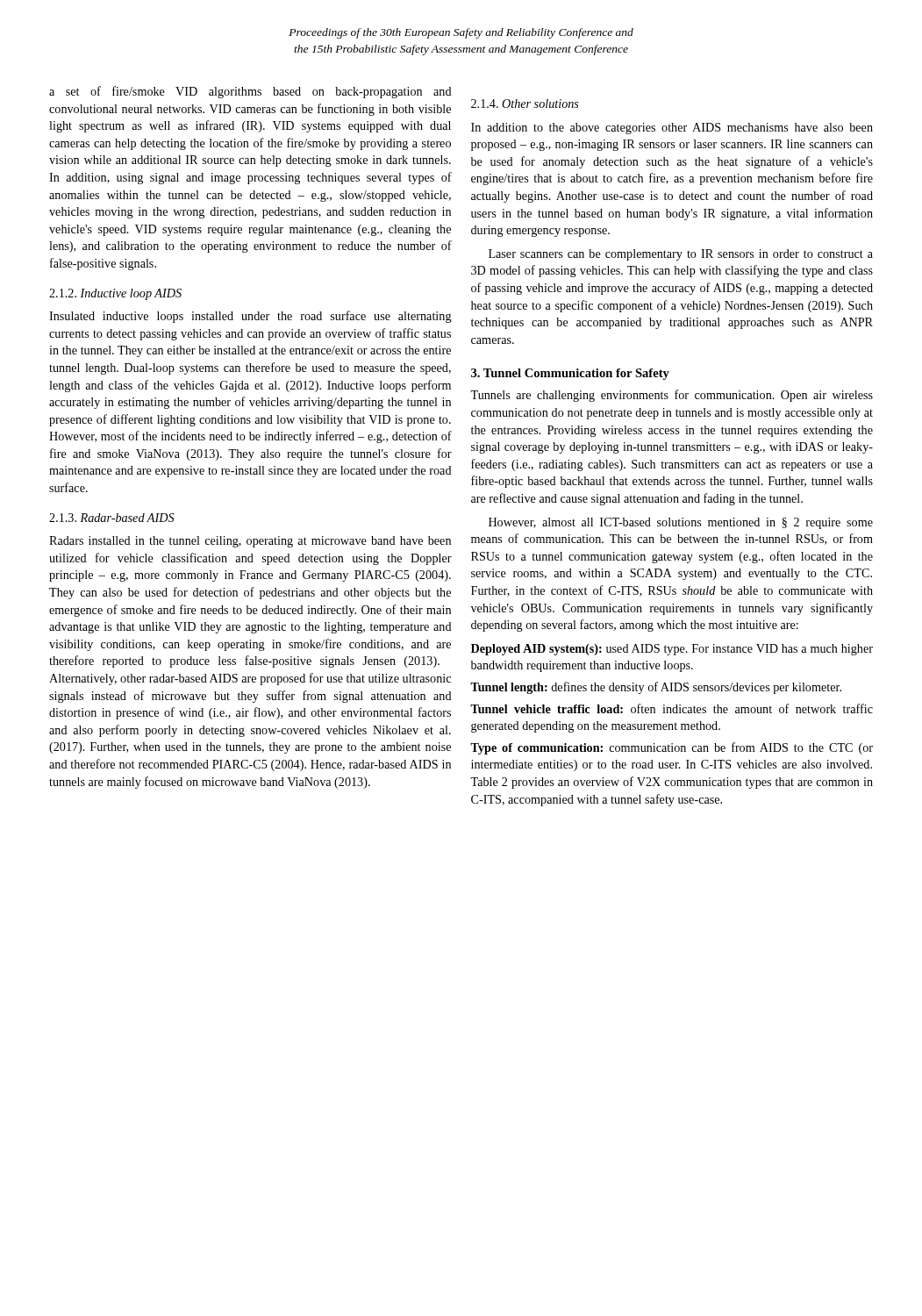
Task: Click on the section header that says "3. Tunnel Communication for Safety"
Action: (570, 373)
